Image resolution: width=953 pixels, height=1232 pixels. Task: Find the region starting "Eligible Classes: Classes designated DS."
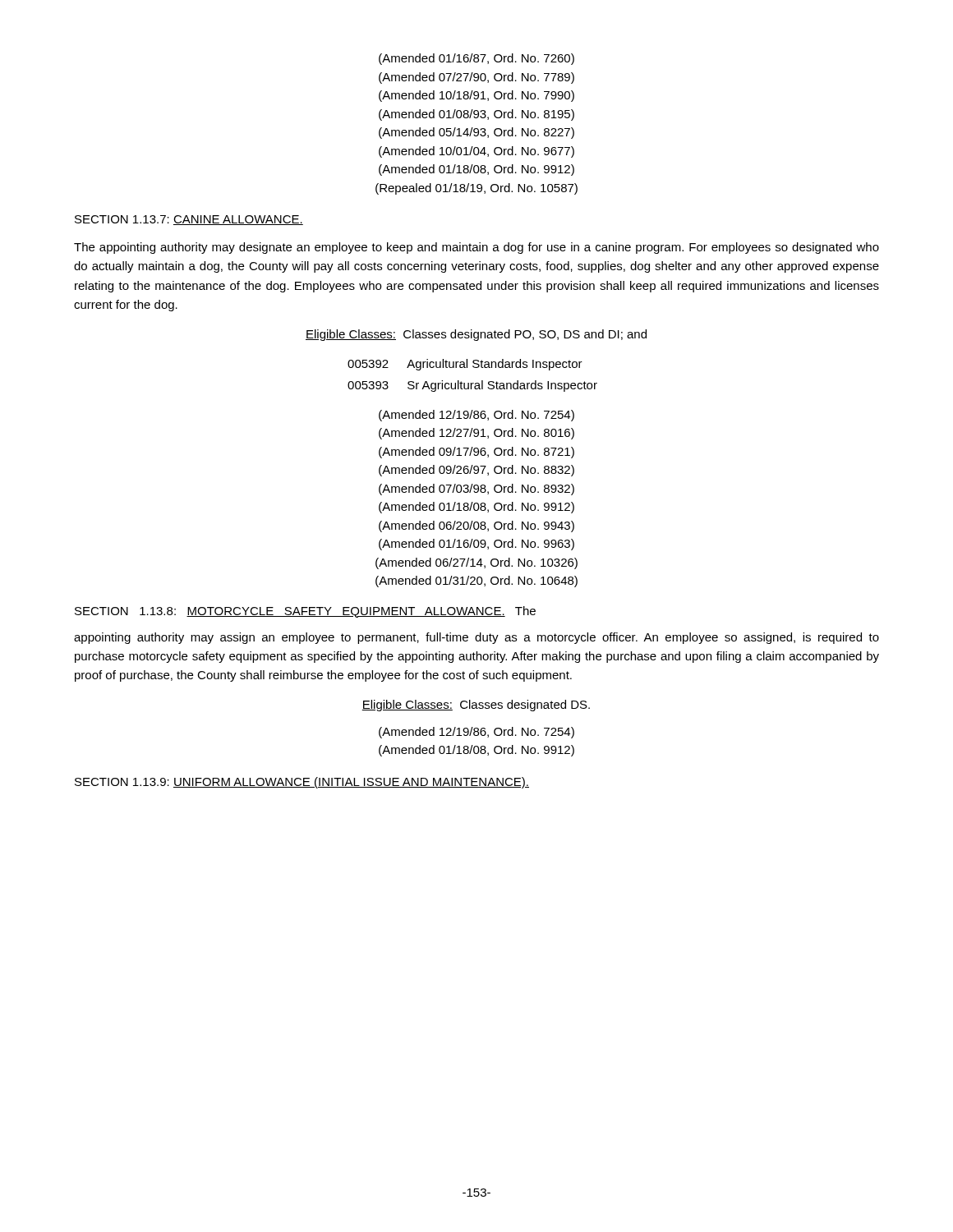tap(476, 705)
